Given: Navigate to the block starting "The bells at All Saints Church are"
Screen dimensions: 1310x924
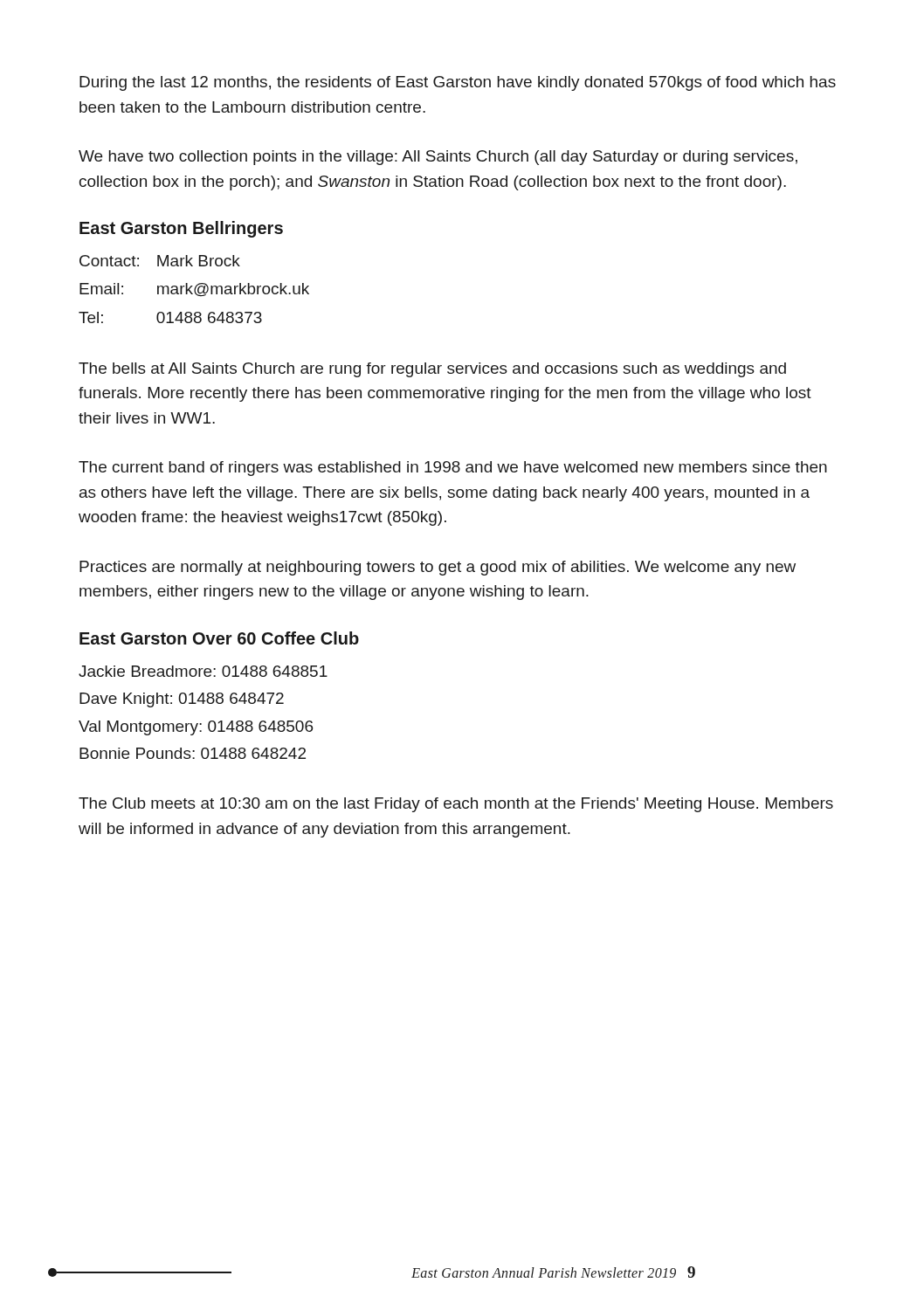Looking at the screenshot, I should [x=445, y=393].
